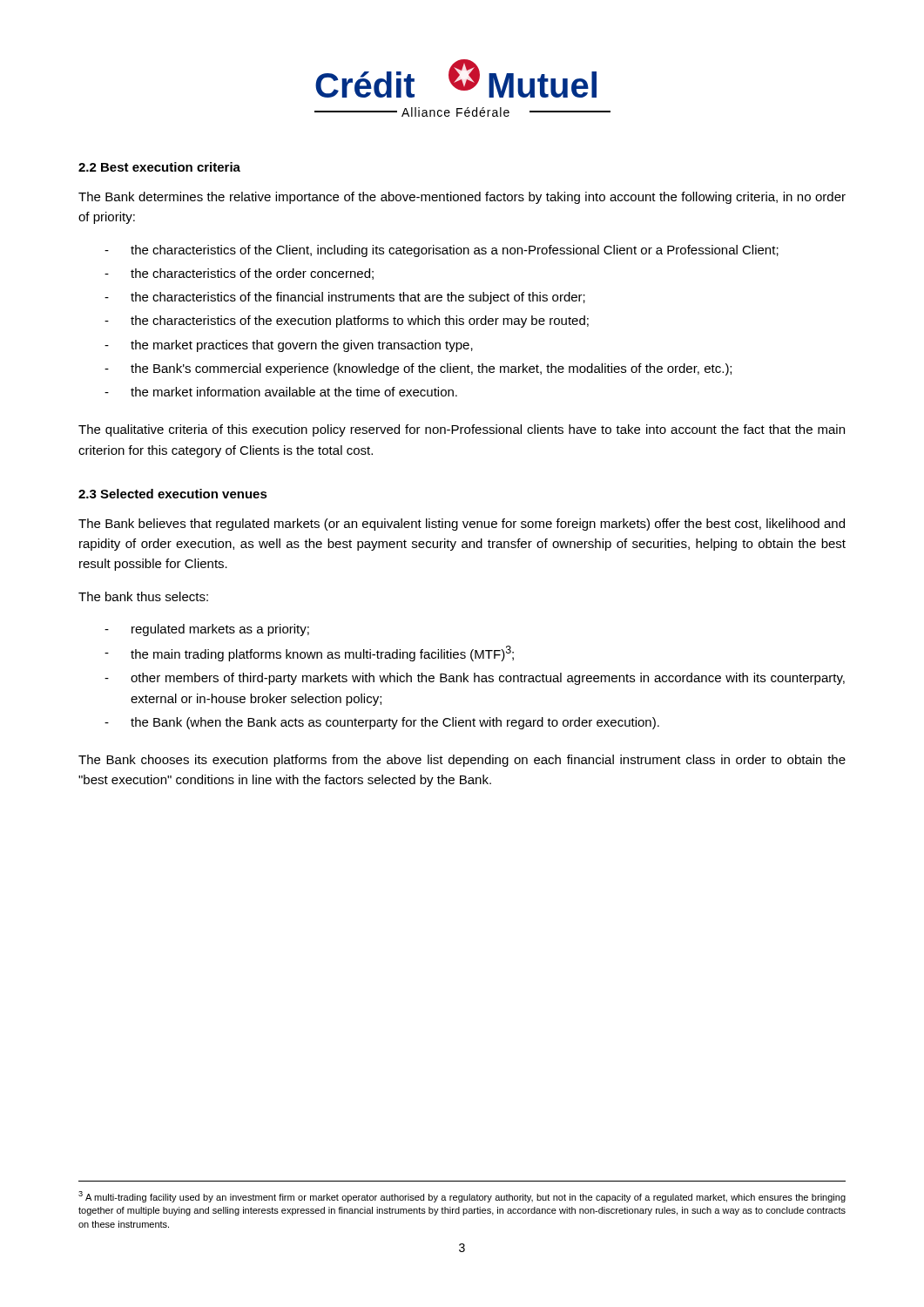Find a footnote

click(462, 1209)
